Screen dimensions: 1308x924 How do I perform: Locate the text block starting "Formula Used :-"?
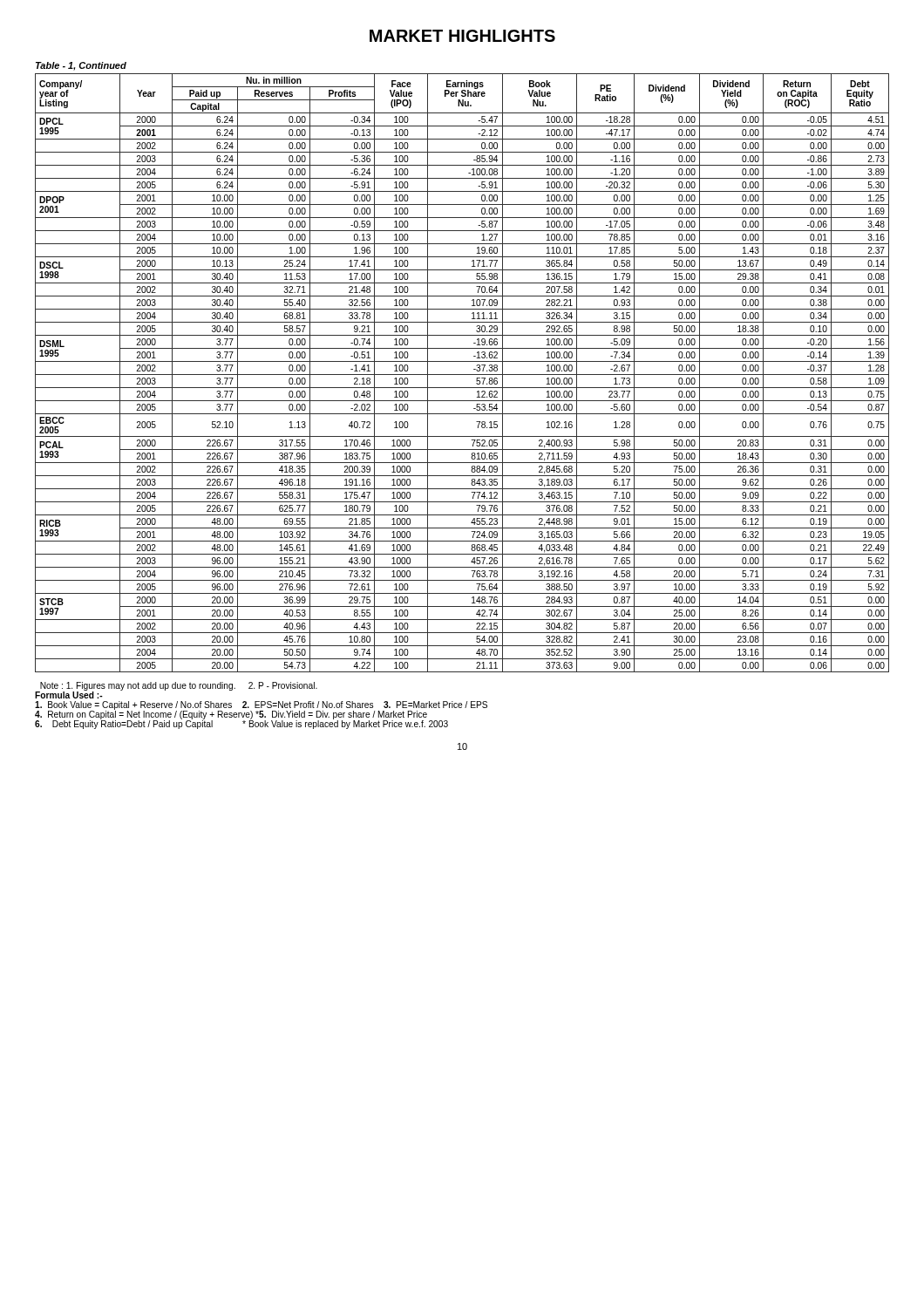point(69,695)
